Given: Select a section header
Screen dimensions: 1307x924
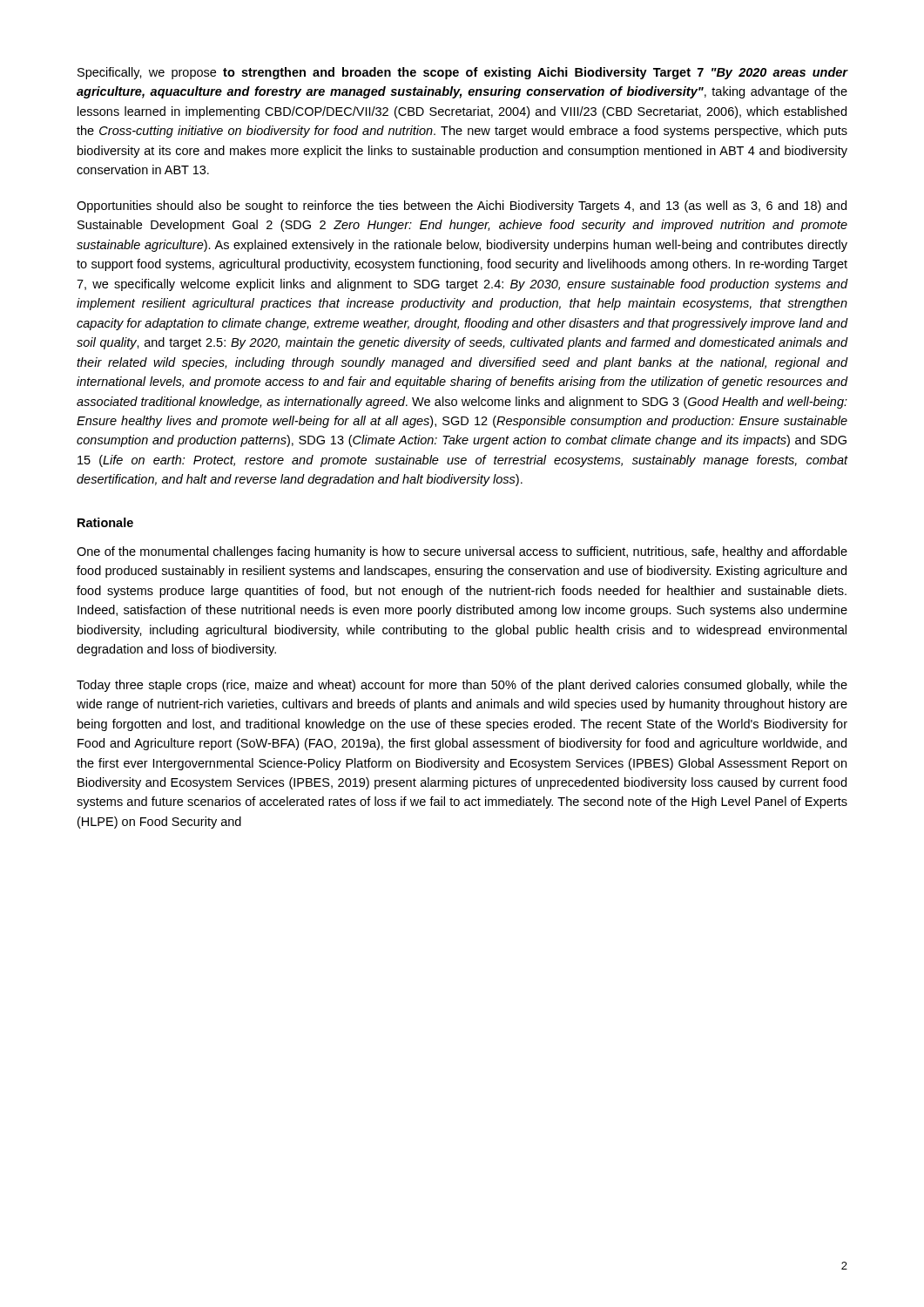Looking at the screenshot, I should point(105,523).
